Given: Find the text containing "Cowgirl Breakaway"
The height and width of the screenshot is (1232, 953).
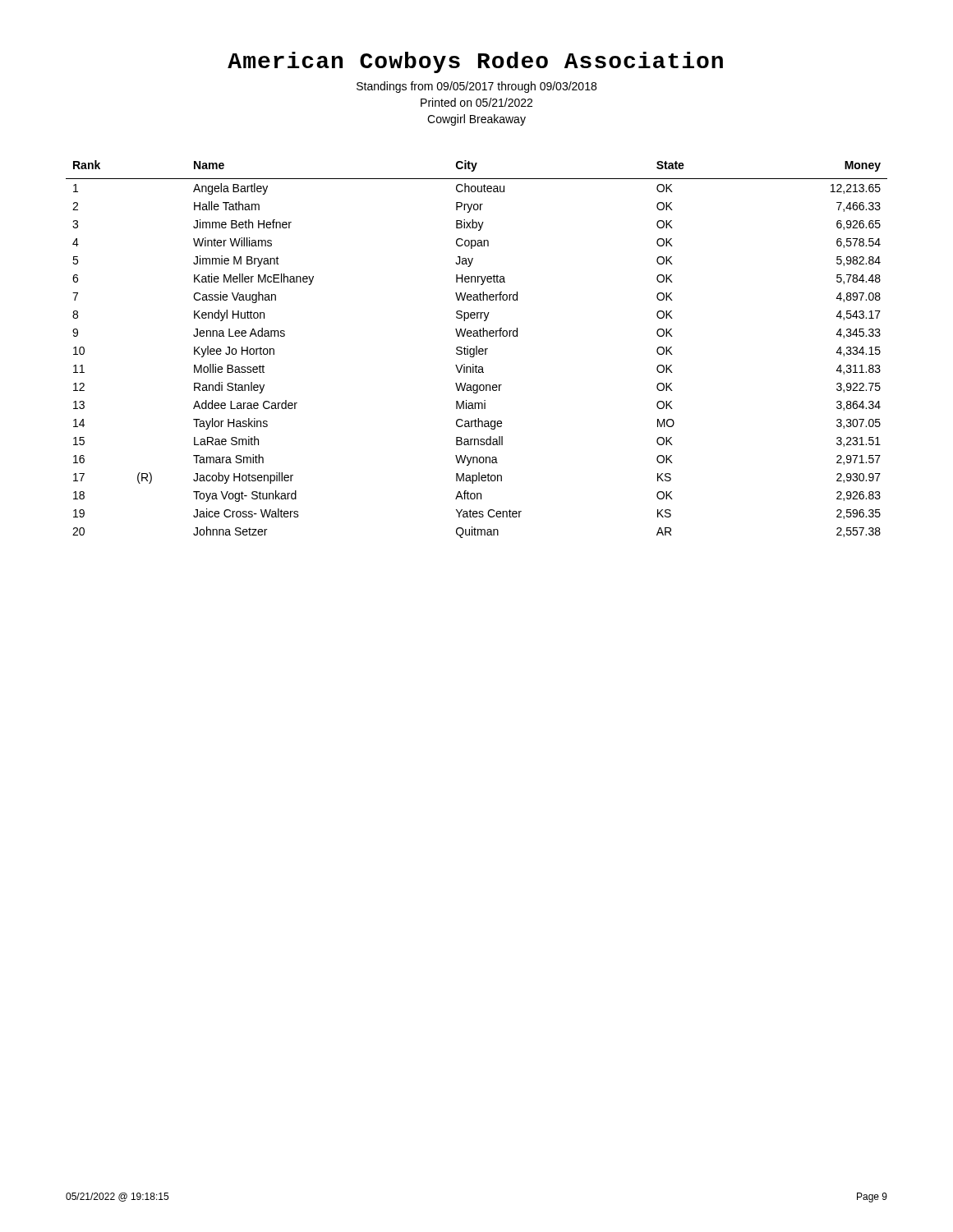Looking at the screenshot, I should (x=476, y=119).
